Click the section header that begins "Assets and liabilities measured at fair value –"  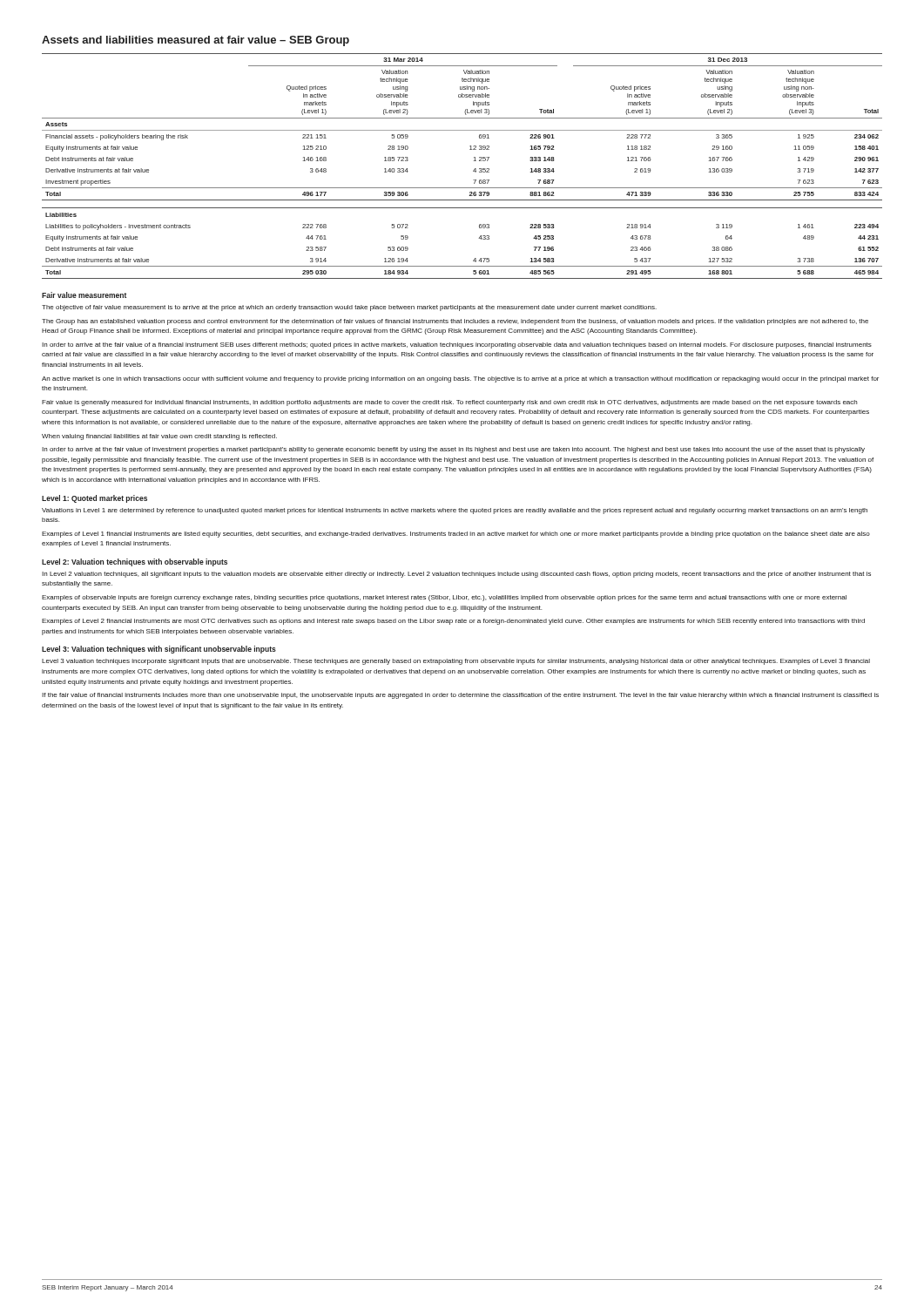[x=196, y=40]
